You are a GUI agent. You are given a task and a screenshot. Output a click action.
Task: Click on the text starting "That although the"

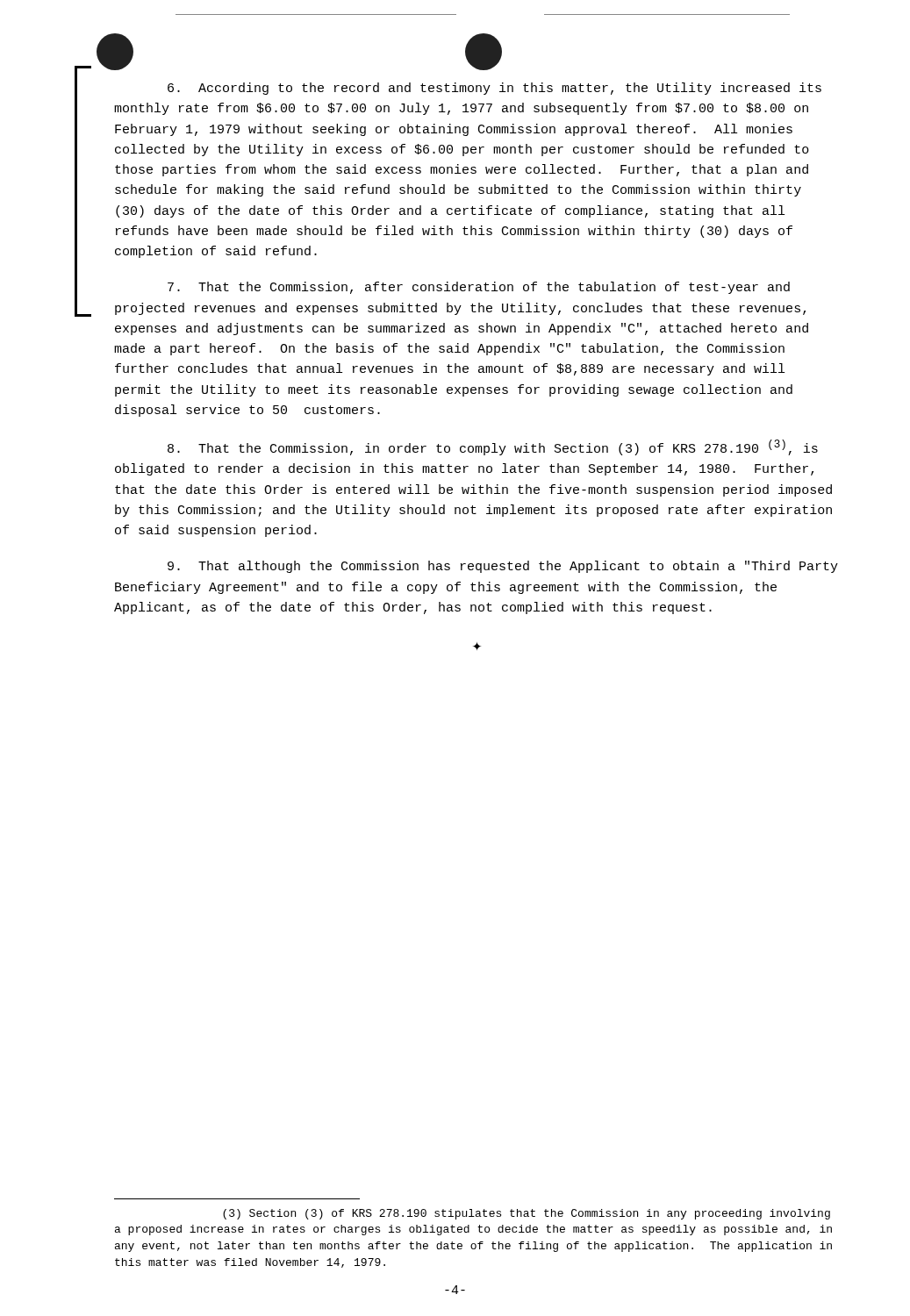click(476, 588)
